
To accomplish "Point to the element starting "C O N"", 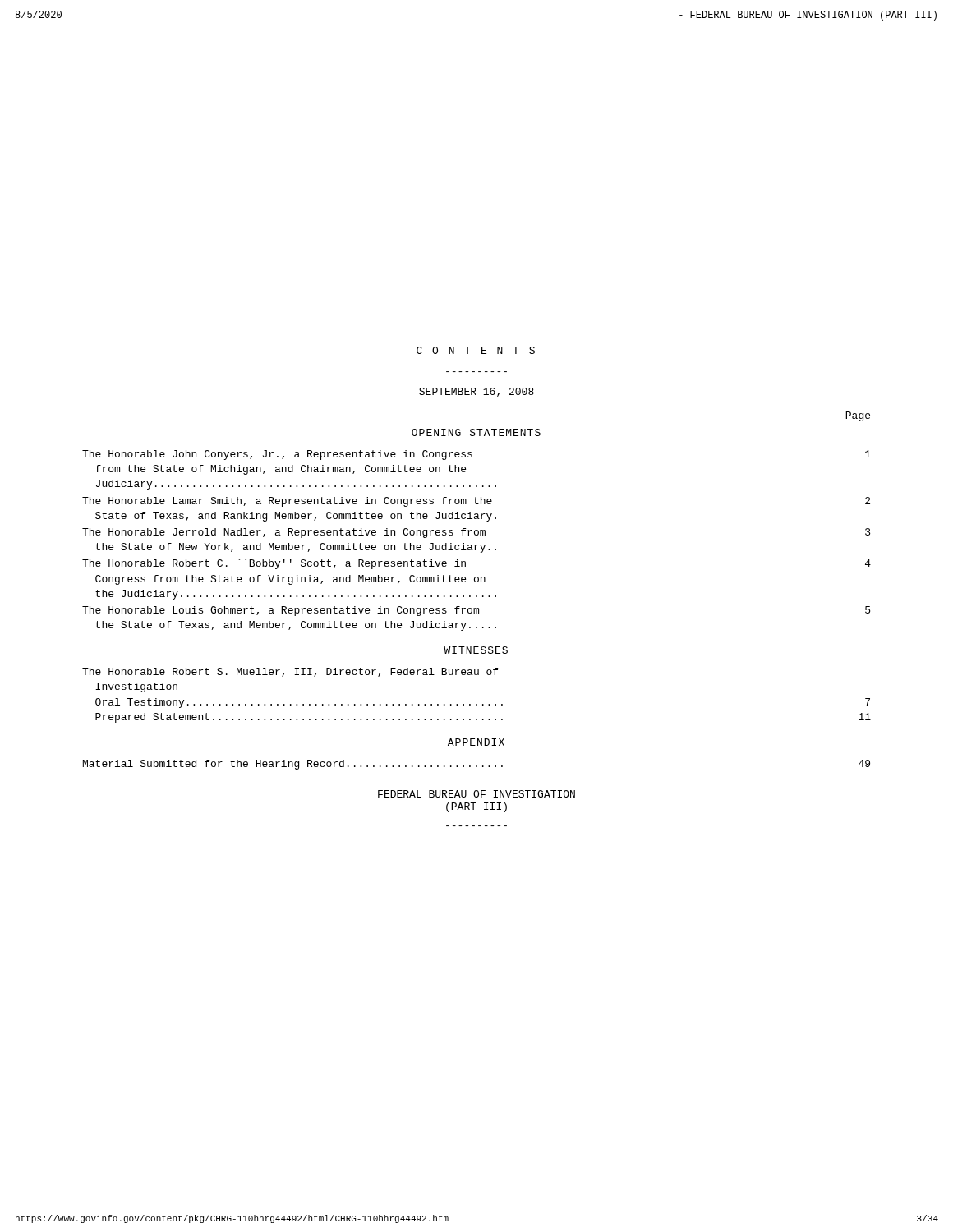I will click(x=476, y=351).
